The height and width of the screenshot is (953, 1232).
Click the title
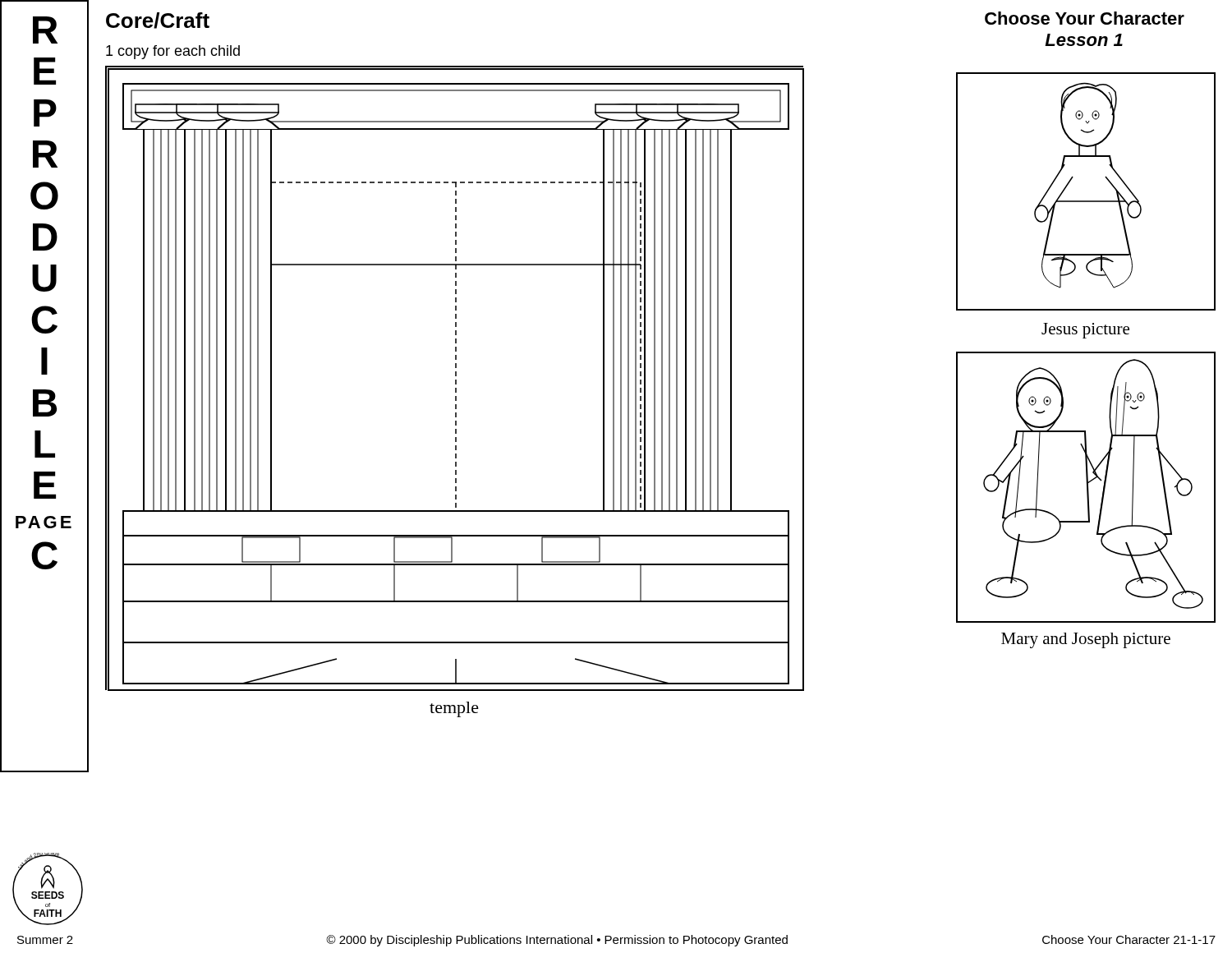[157, 21]
